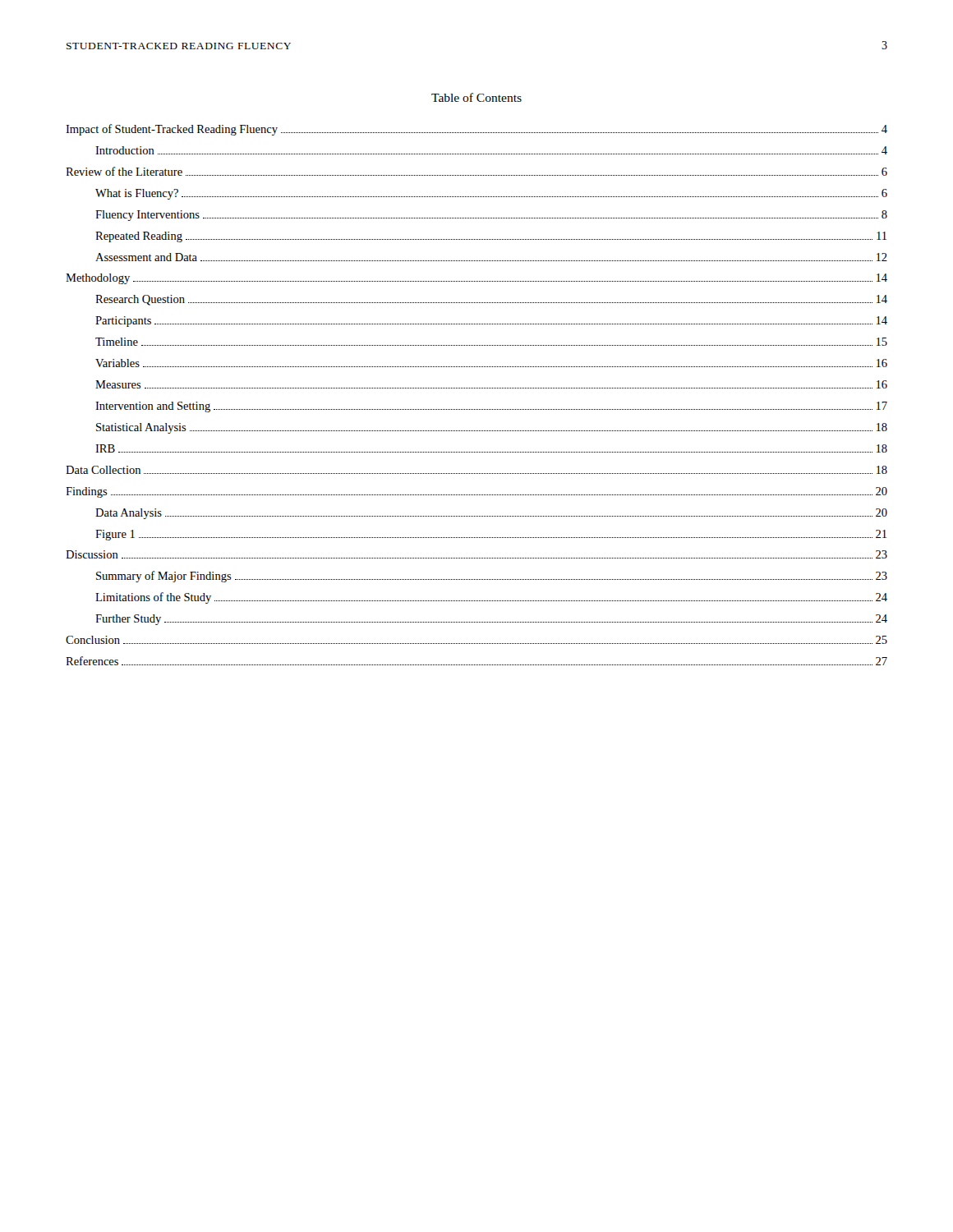Click where it says "Conclusion 25"
Screen dimensions: 1232x953
pyautogui.click(x=476, y=641)
